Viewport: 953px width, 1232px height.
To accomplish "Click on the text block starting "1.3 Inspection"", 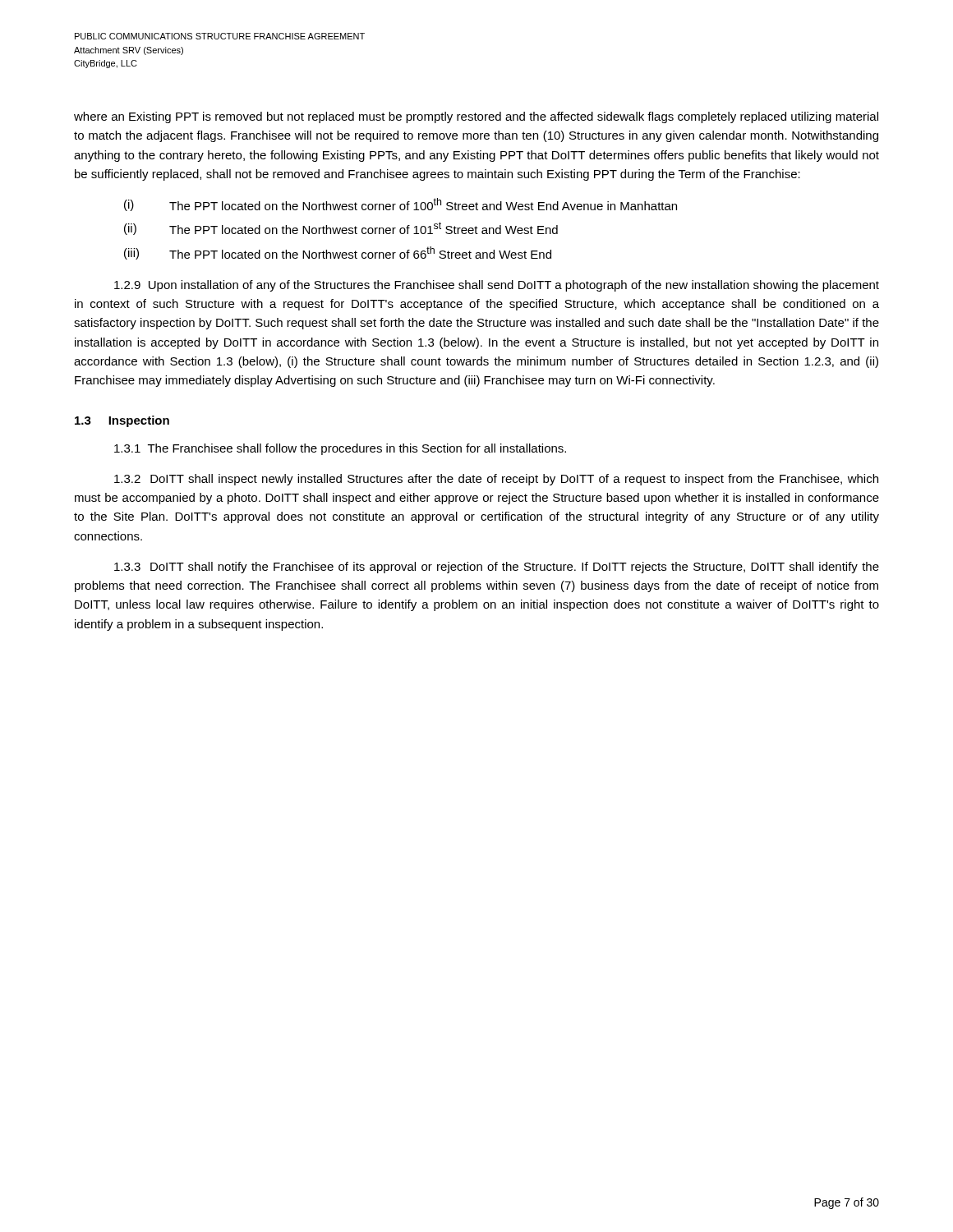I will [x=122, y=420].
